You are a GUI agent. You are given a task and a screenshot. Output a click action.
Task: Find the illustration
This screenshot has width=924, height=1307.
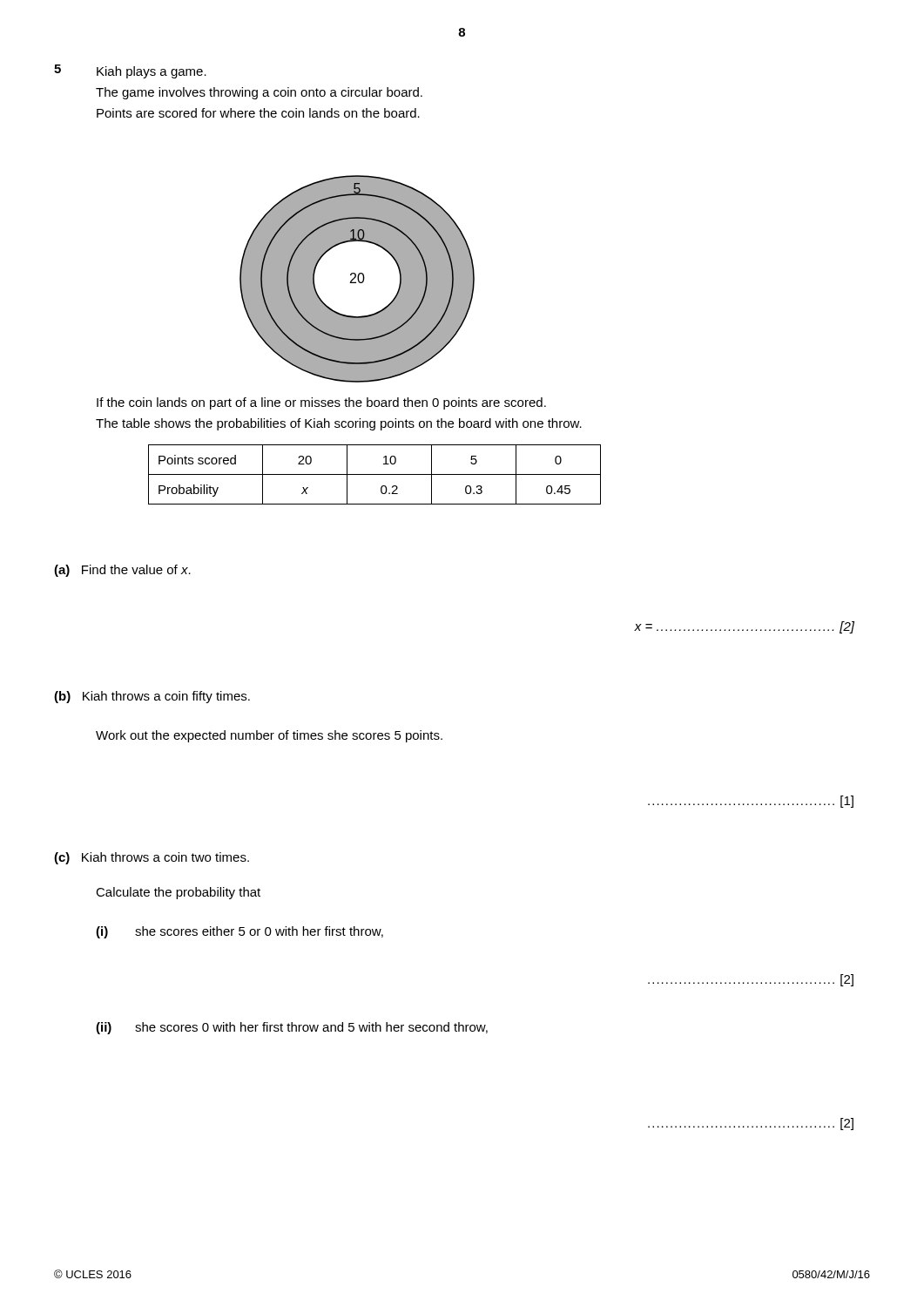point(357,271)
